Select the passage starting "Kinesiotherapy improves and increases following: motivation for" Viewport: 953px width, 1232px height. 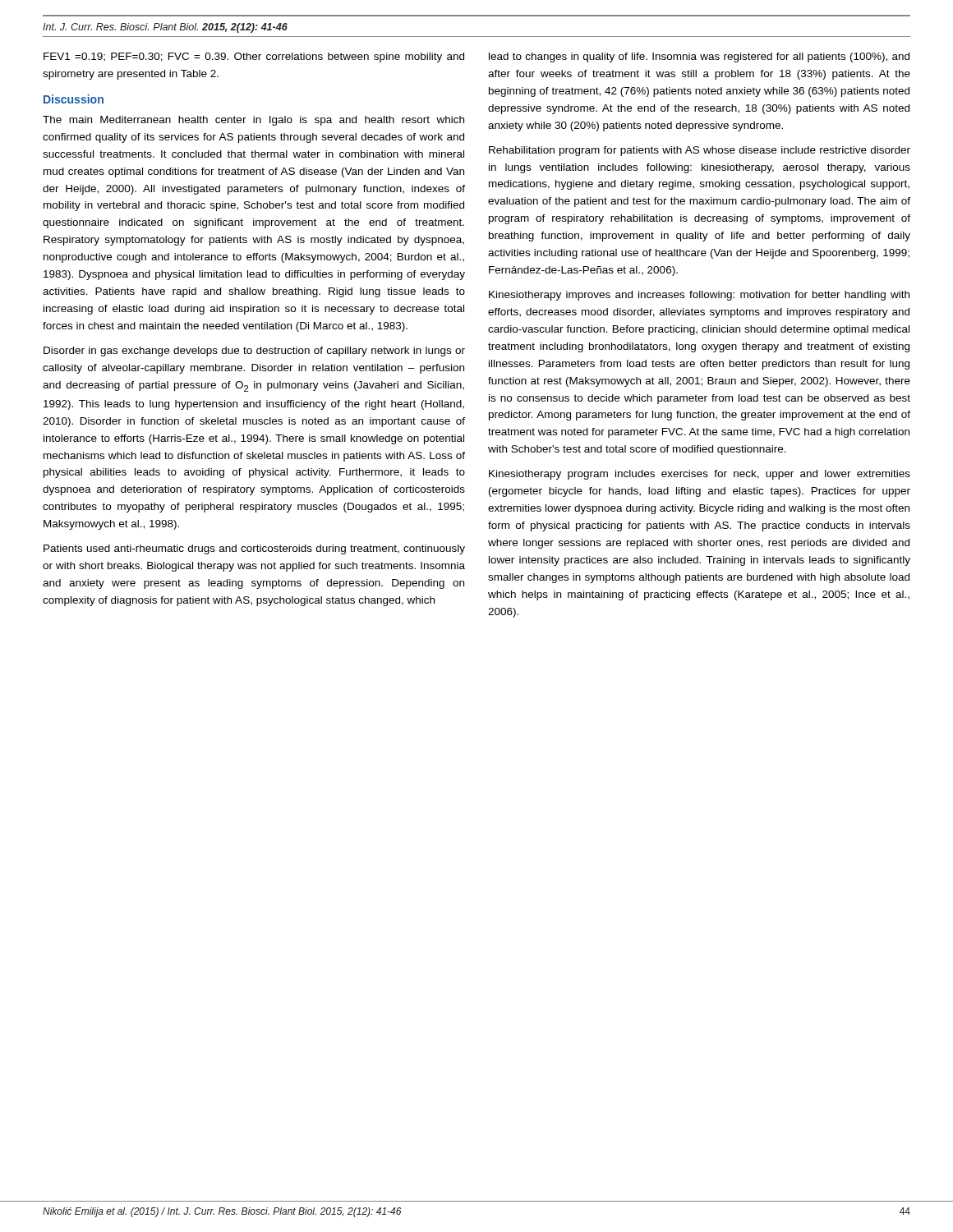pyautogui.click(x=699, y=373)
